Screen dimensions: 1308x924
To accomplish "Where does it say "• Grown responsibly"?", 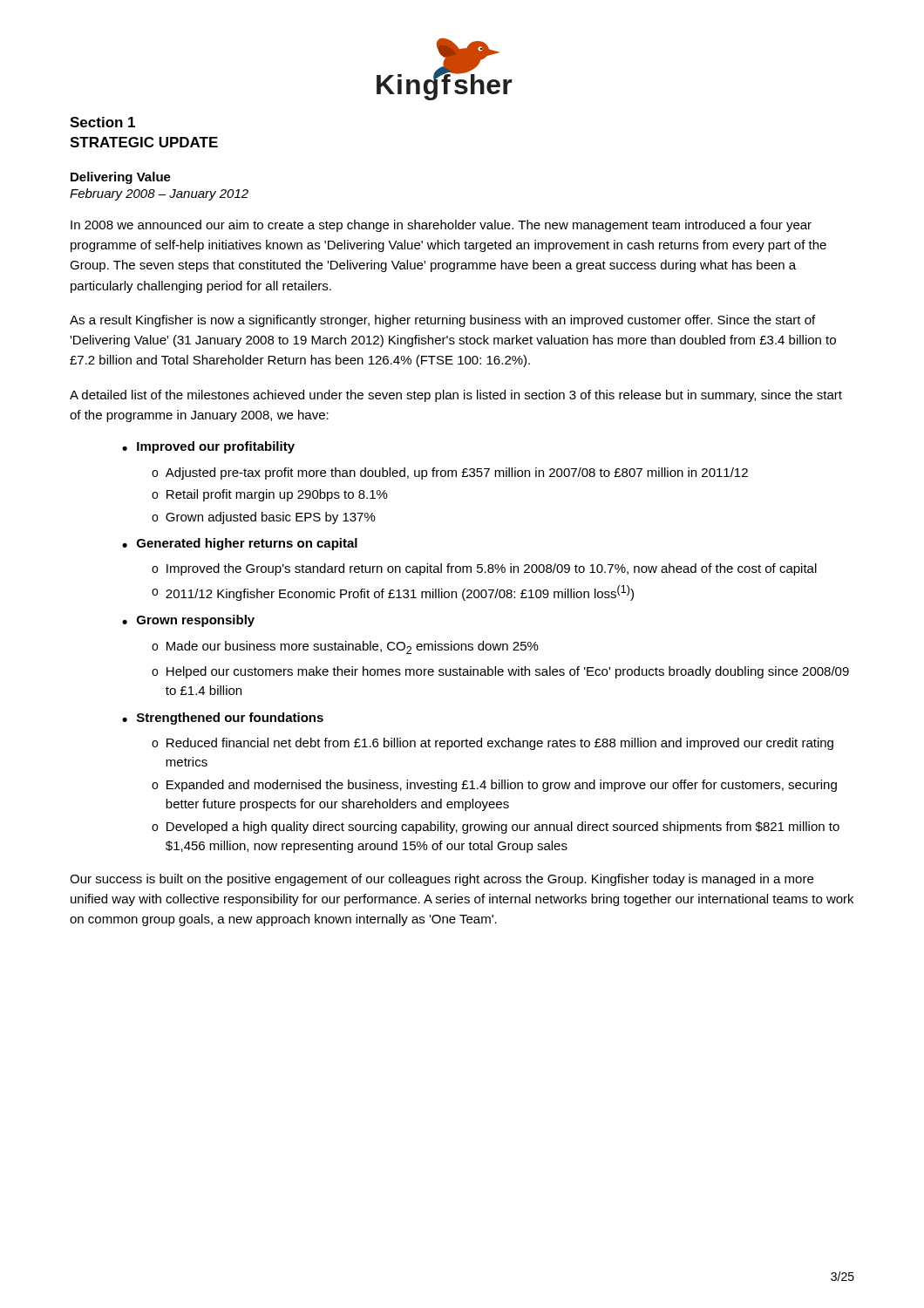I will 188,623.
